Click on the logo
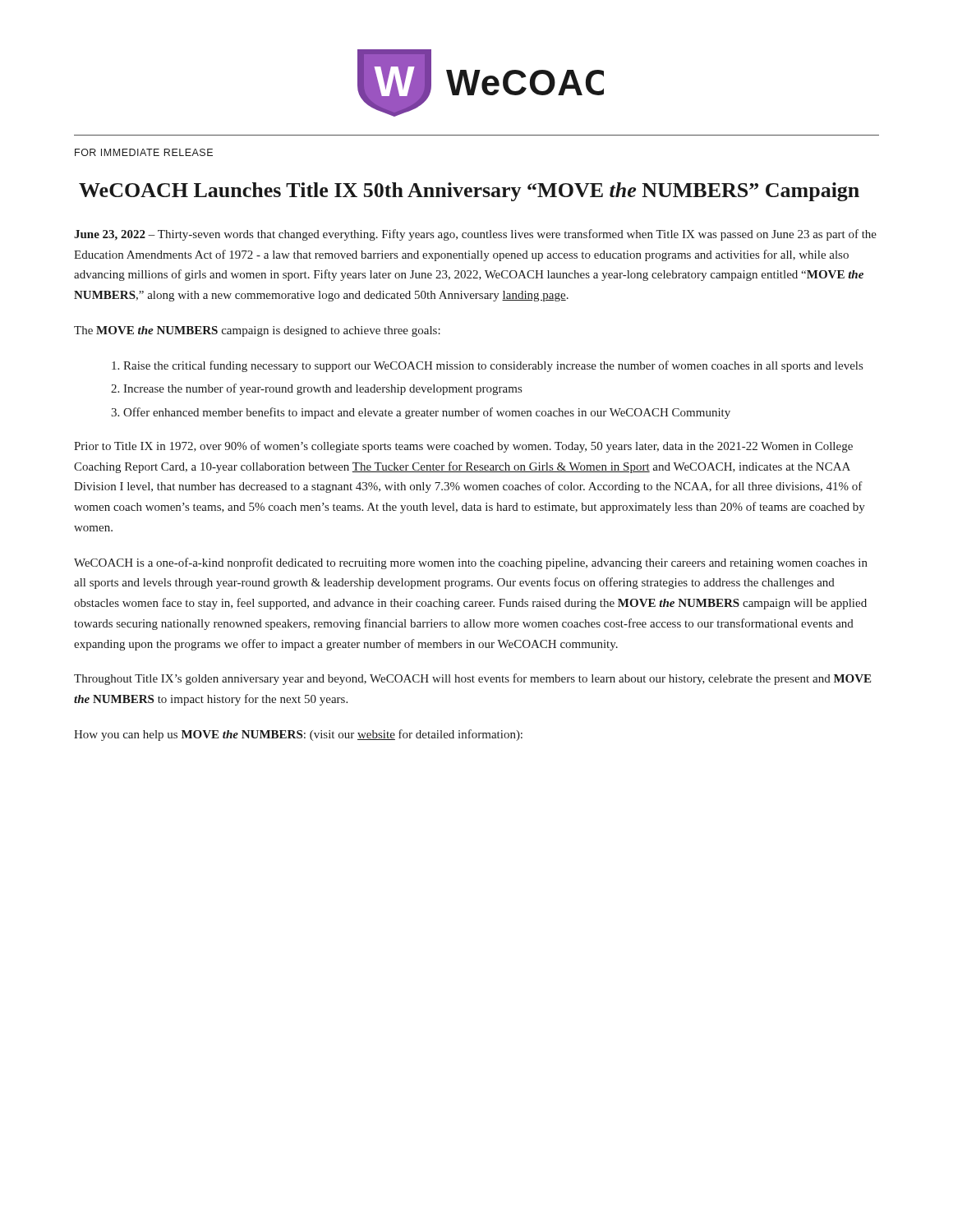Viewport: 953px width, 1232px height. [476, 67]
